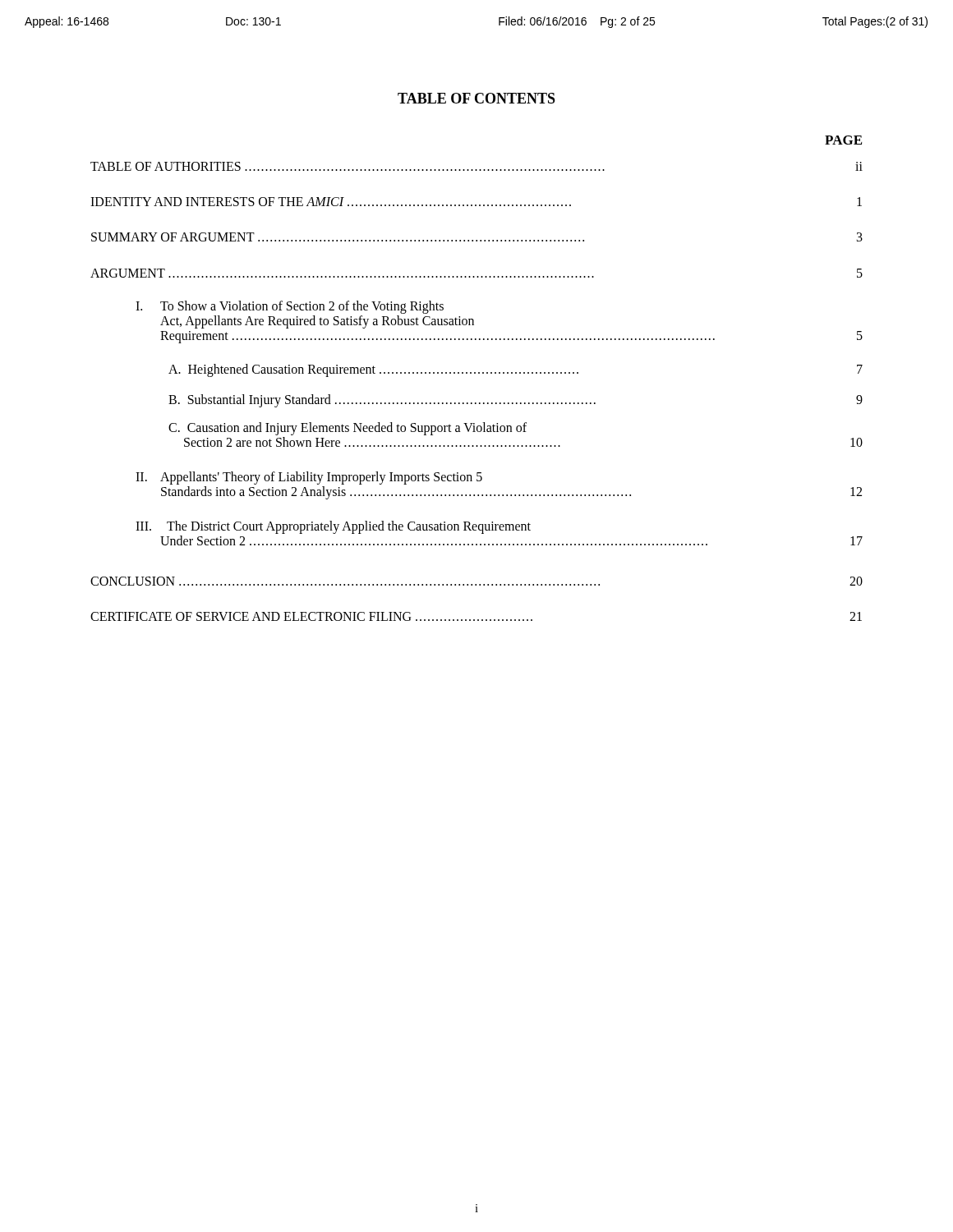Locate the text block starting "B. Substantial Injury"

516,400
